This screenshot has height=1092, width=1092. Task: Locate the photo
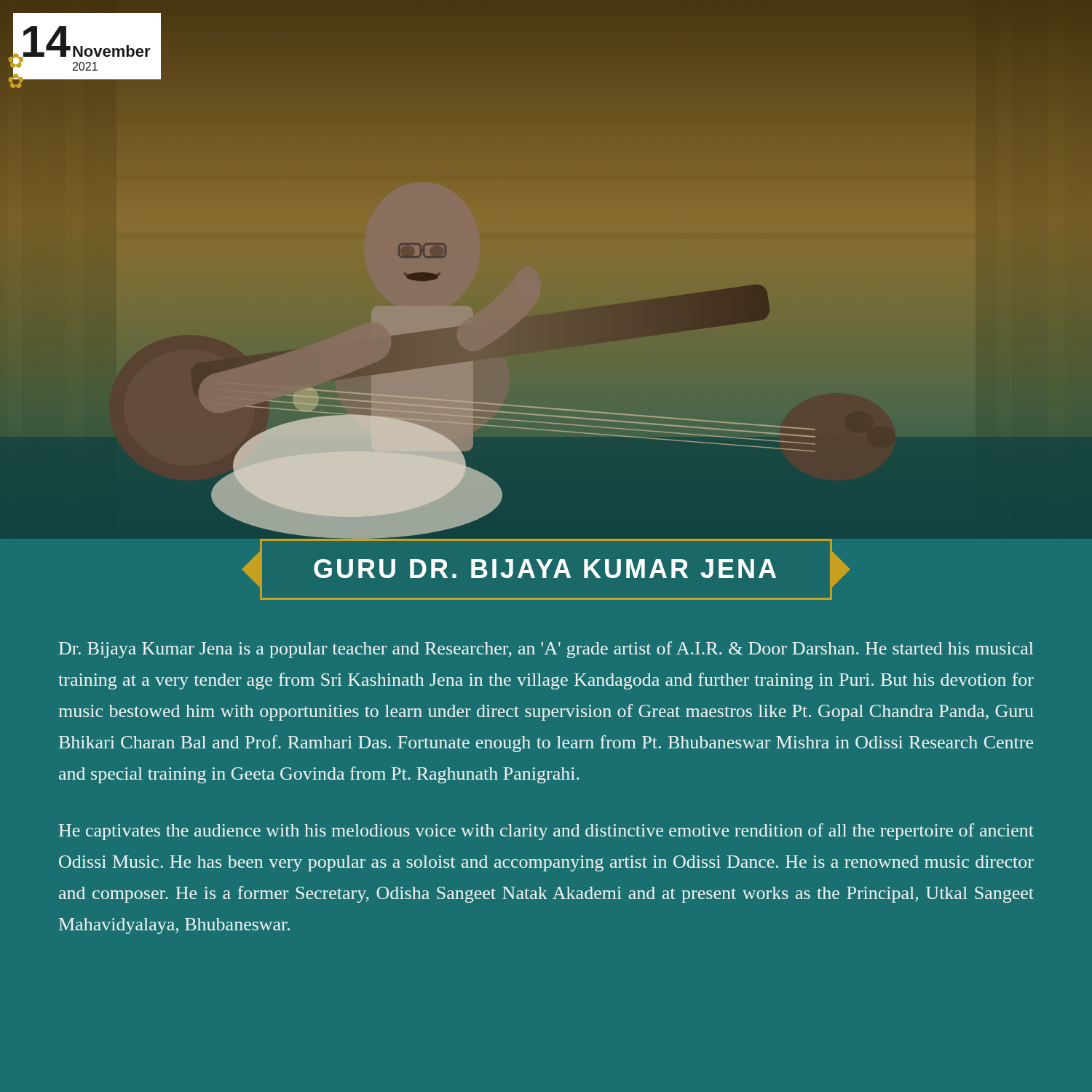(x=546, y=277)
